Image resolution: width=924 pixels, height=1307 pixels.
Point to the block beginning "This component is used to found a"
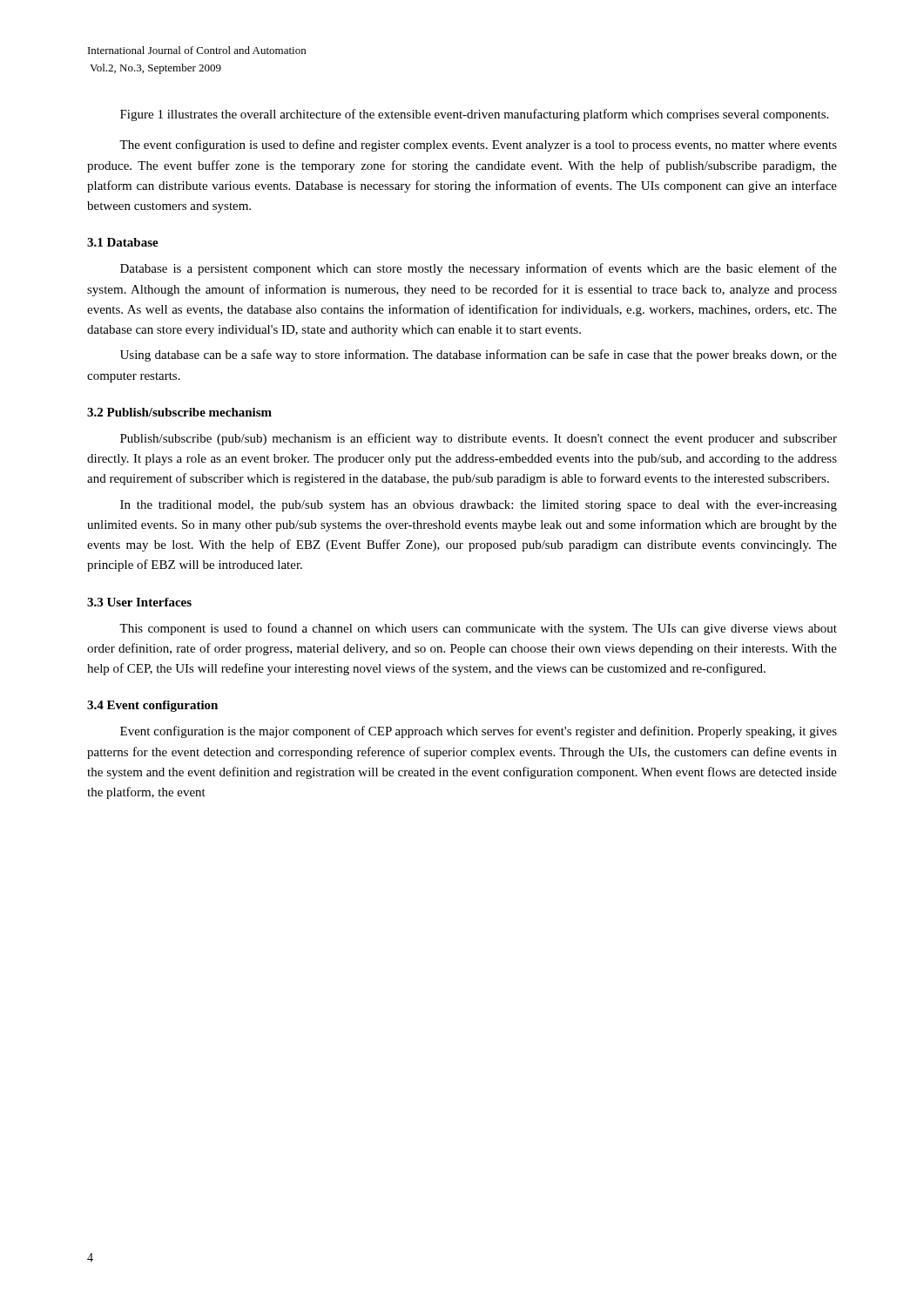point(462,649)
